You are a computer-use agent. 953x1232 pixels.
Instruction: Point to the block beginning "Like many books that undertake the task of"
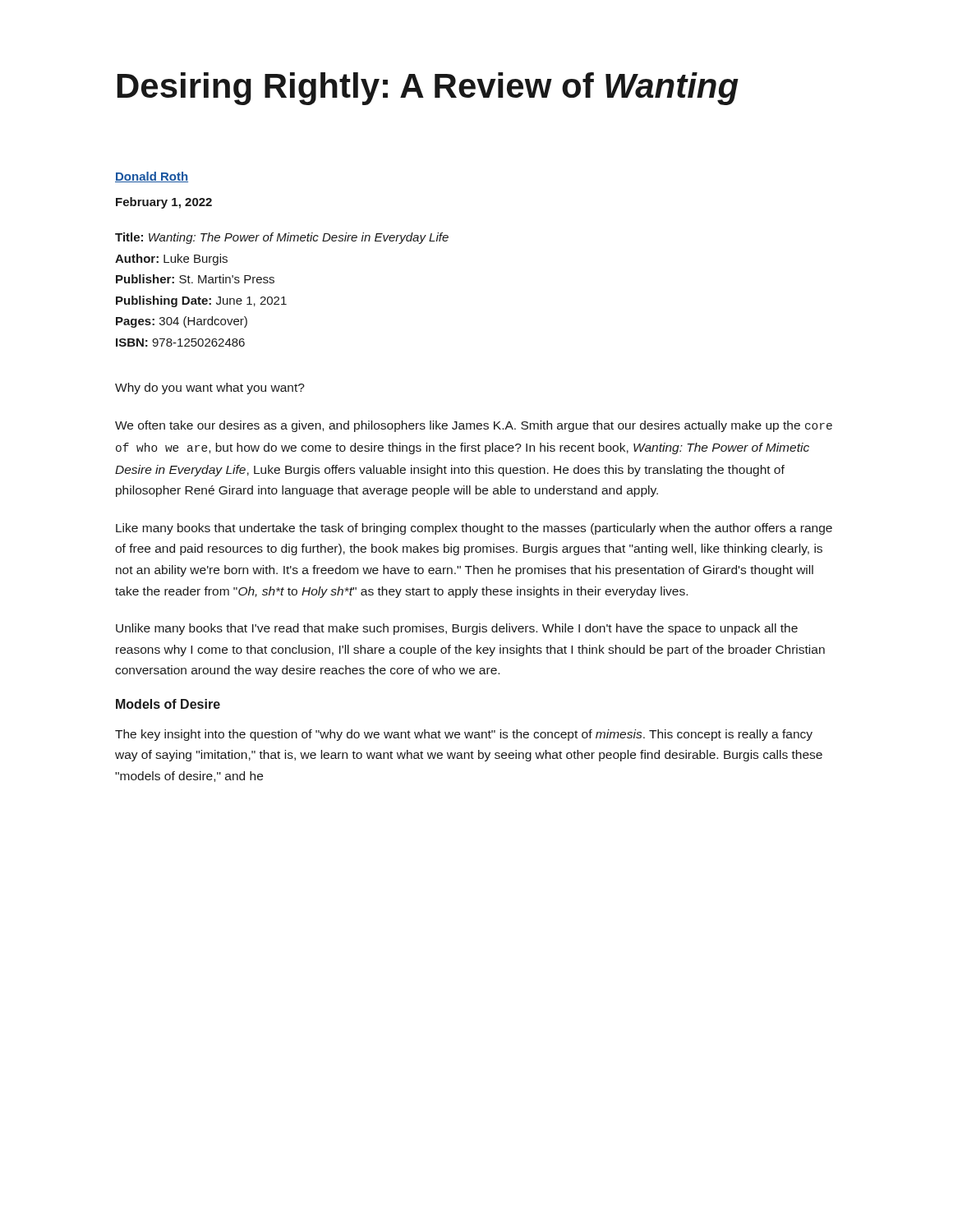pyautogui.click(x=476, y=559)
